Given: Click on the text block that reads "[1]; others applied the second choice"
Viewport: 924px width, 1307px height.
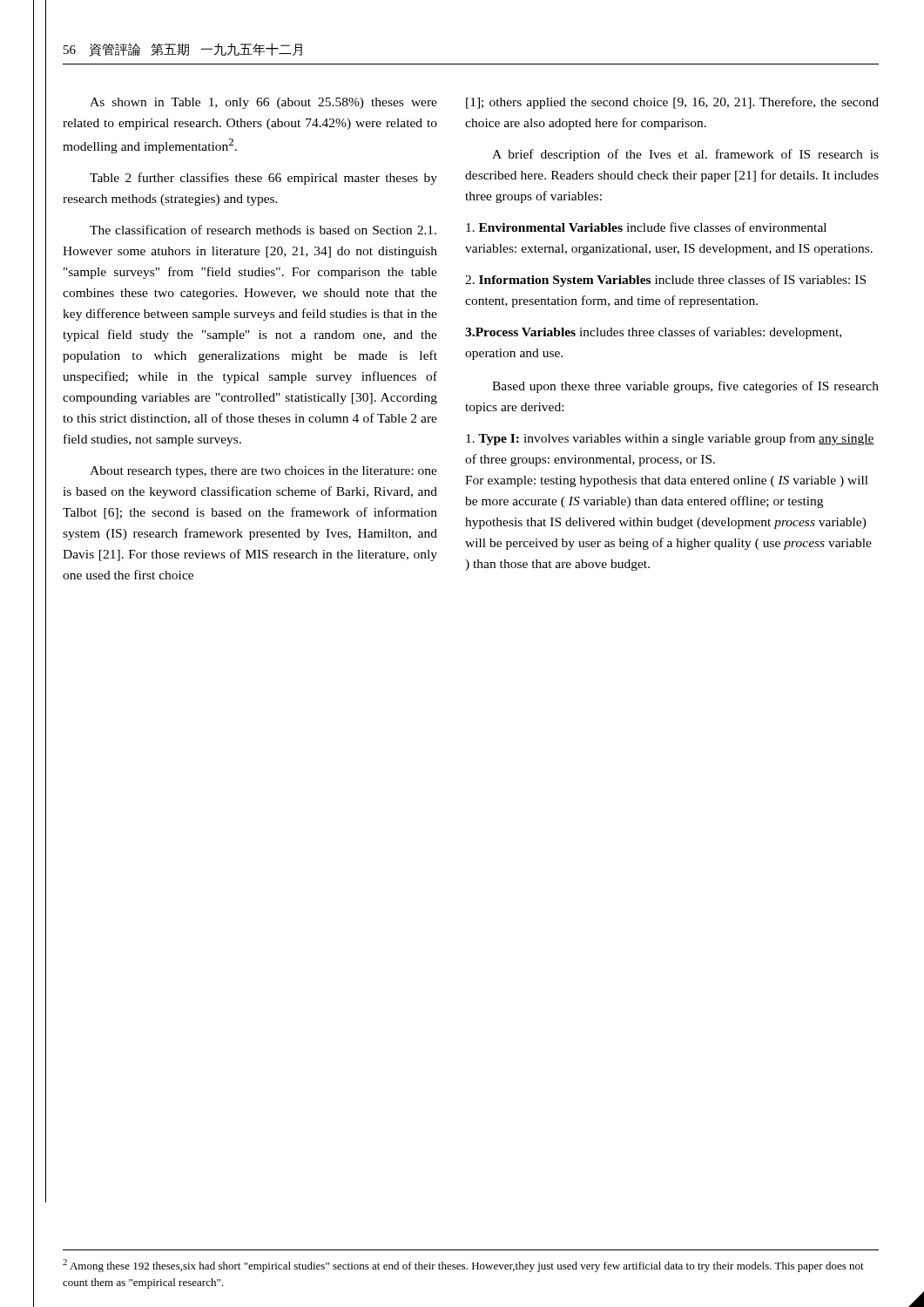Looking at the screenshot, I should click(x=672, y=112).
